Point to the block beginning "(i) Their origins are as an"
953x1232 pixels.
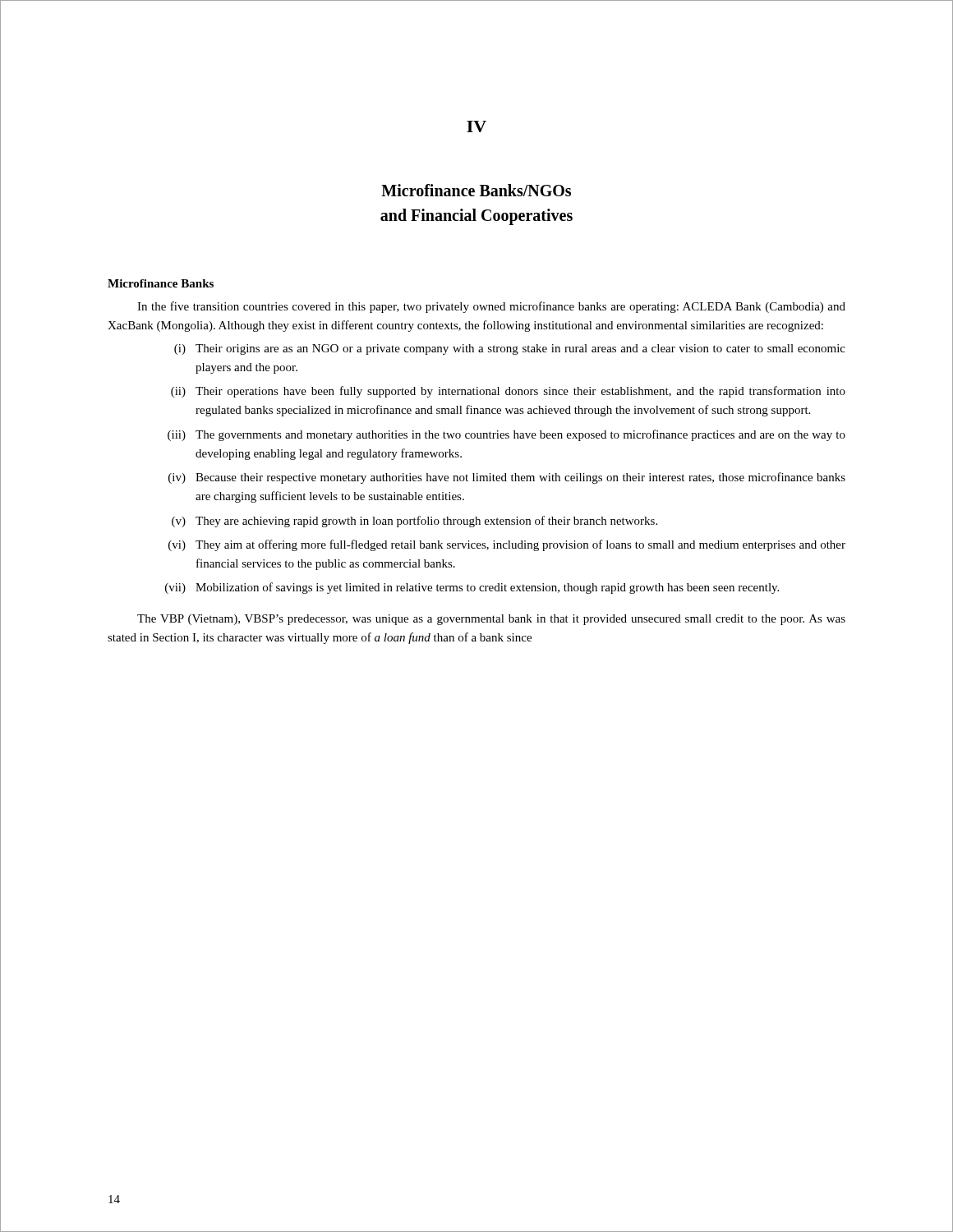click(x=493, y=358)
